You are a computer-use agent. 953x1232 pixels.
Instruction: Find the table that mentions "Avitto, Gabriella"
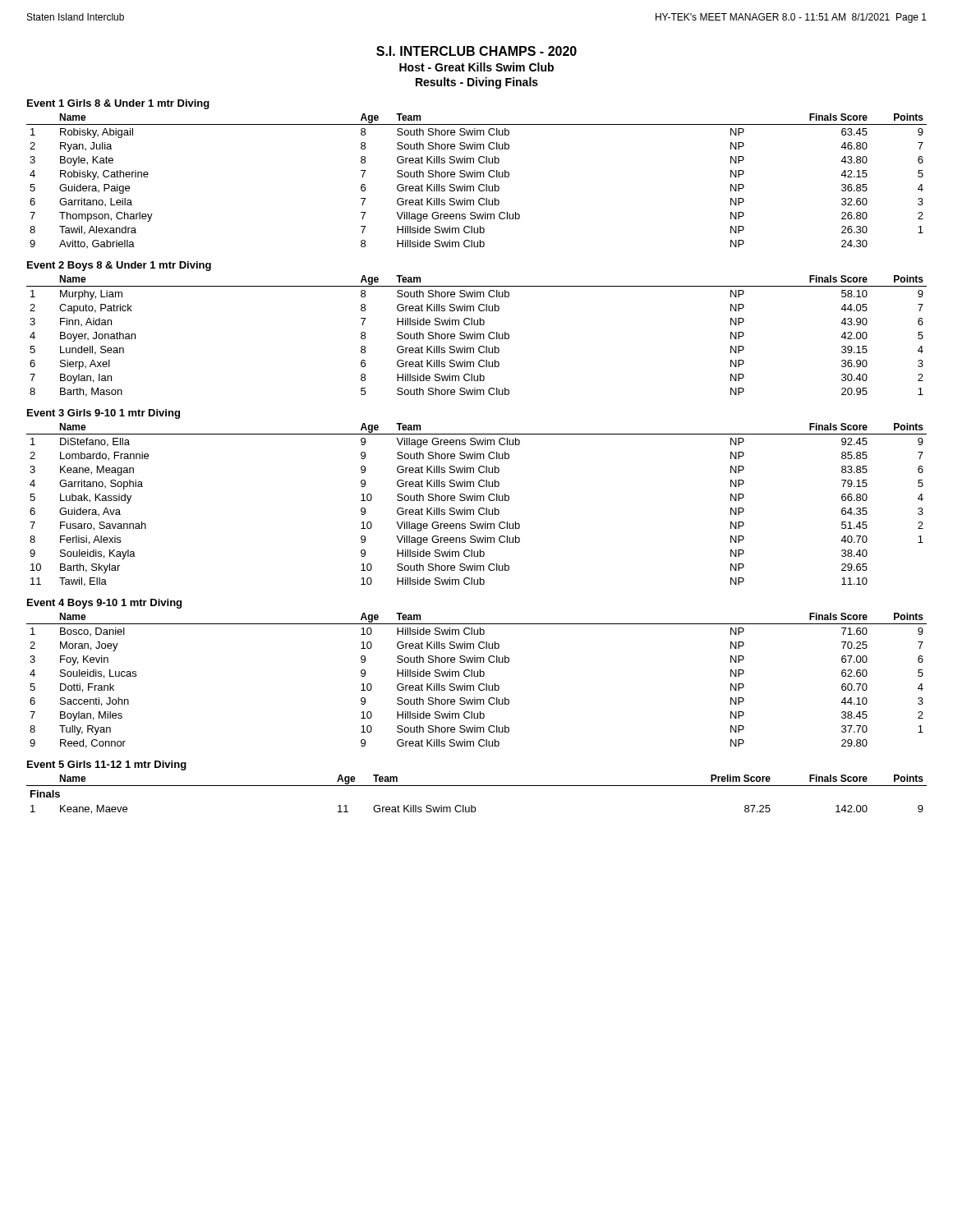coord(476,181)
